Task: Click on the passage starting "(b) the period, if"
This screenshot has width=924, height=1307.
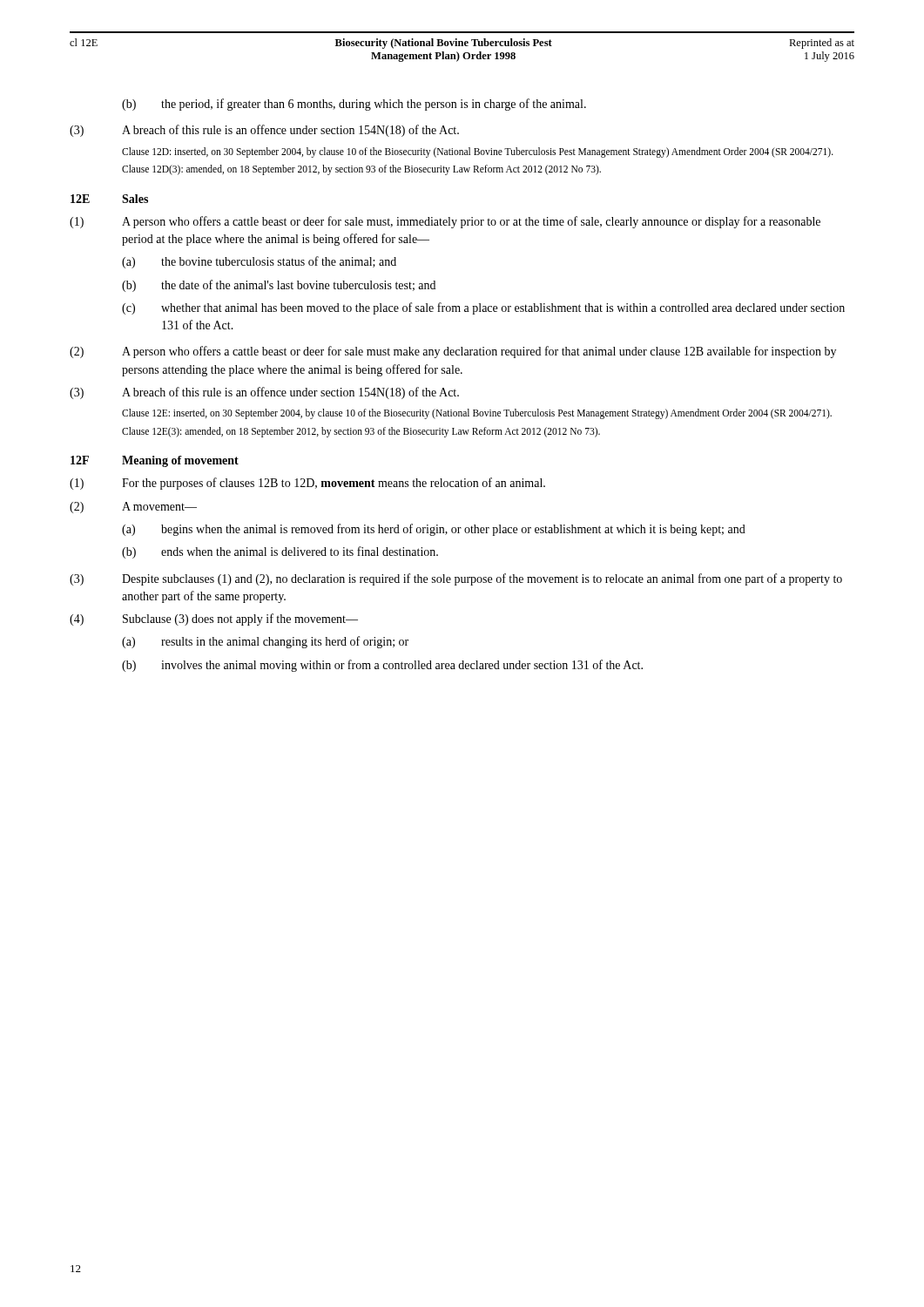Action: click(x=488, y=105)
